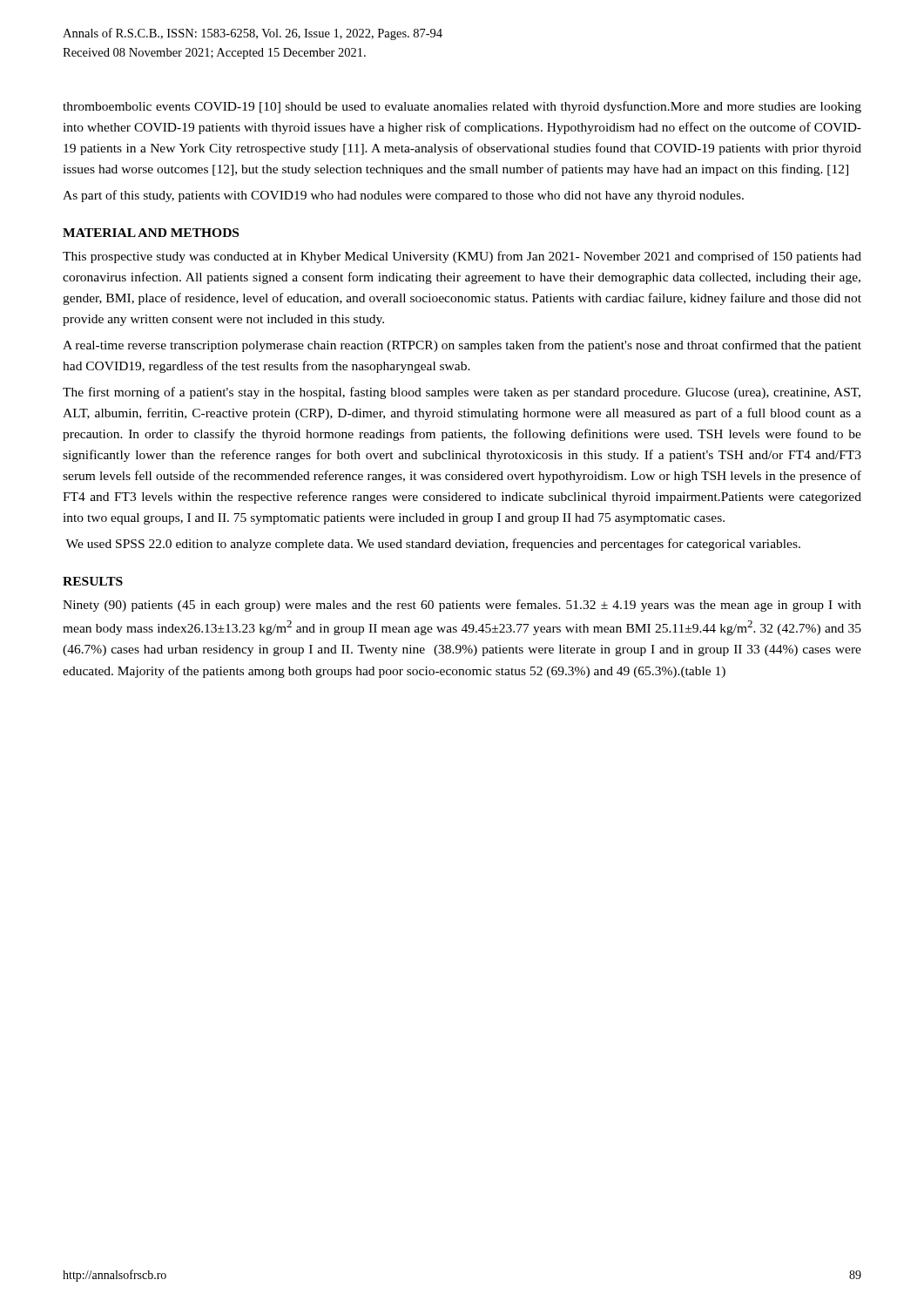This screenshot has width=924, height=1307.
Task: Click the passage that begins "This prospective study was conducted at"
Action: click(x=462, y=288)
